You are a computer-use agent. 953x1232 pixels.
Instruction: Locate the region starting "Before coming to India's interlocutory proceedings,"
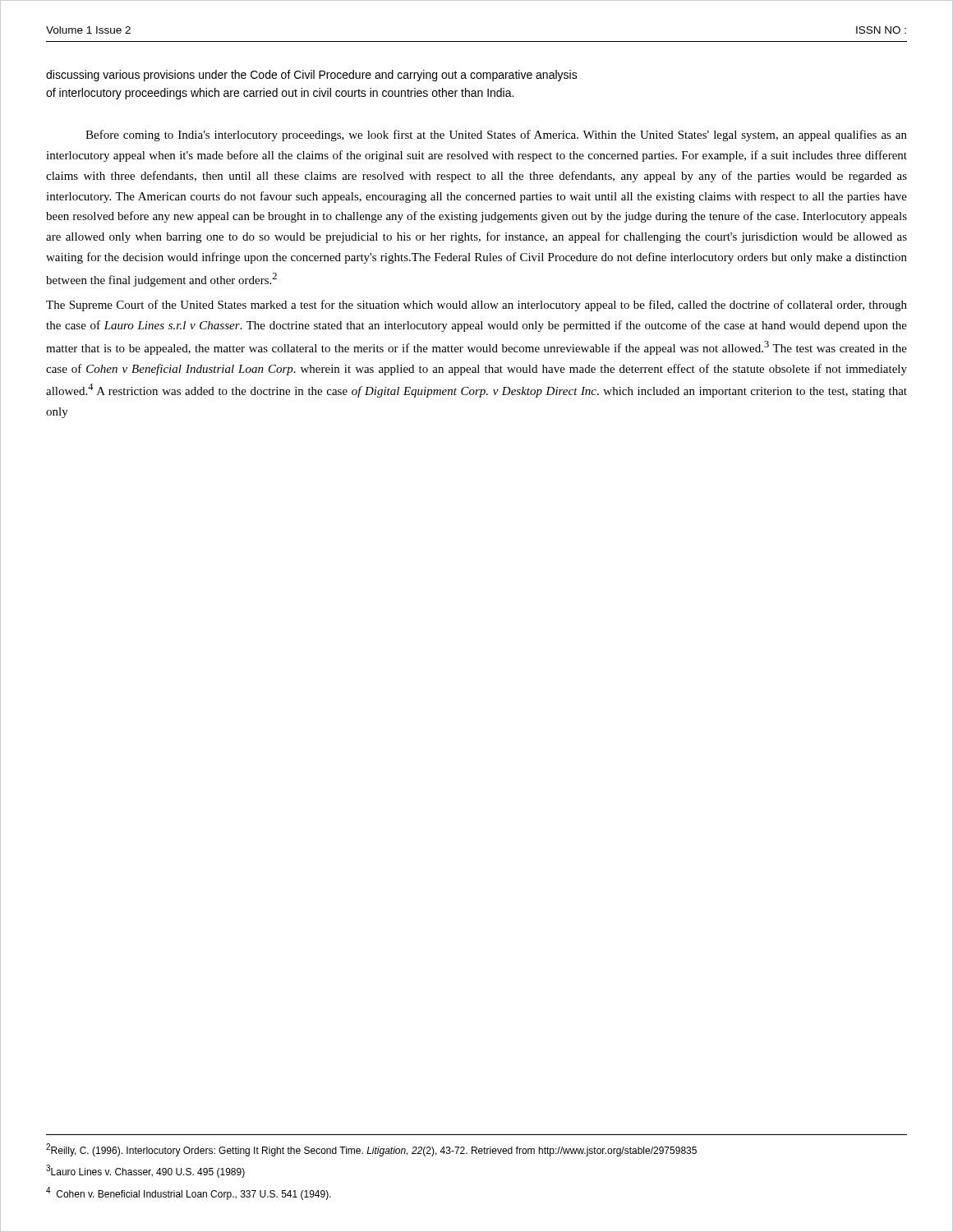[x=496, y=136]
